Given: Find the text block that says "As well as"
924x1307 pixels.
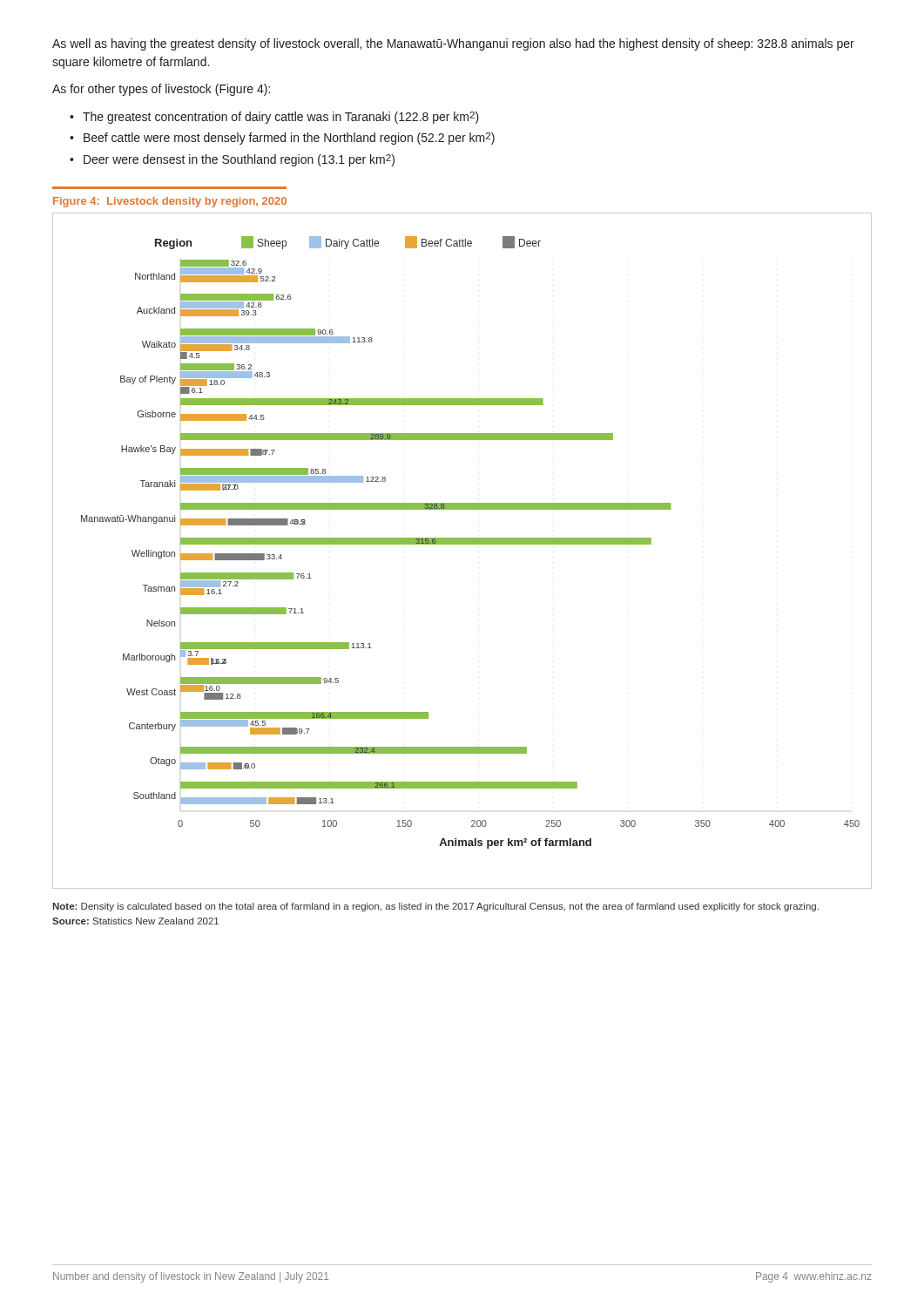Looking at the screenshot, I should (x=453, y=53).
